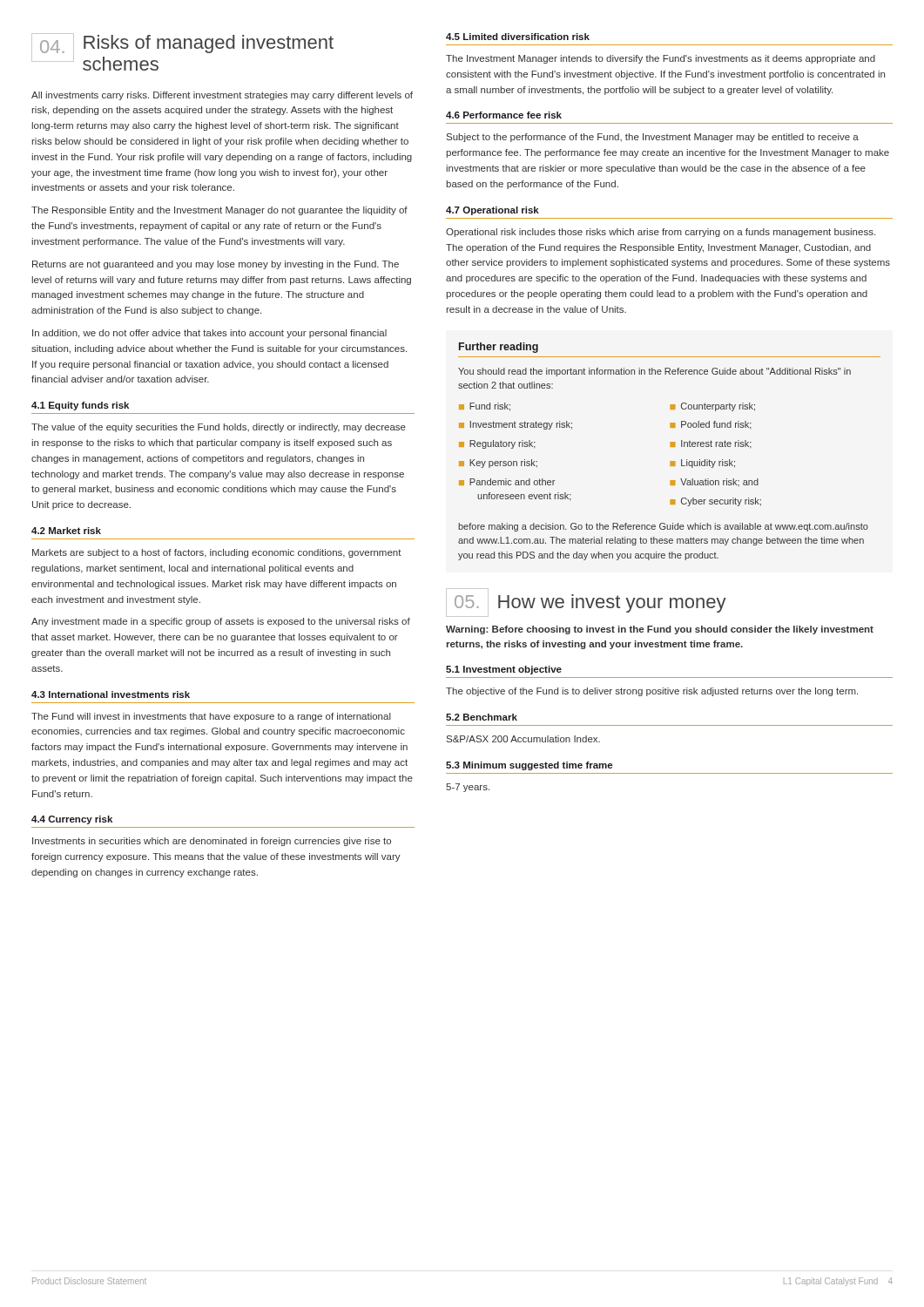This screenshot has height=1307, width=924.
Task: Where does it say "4.7 Operational risk"?
Action: click(492, 210)
